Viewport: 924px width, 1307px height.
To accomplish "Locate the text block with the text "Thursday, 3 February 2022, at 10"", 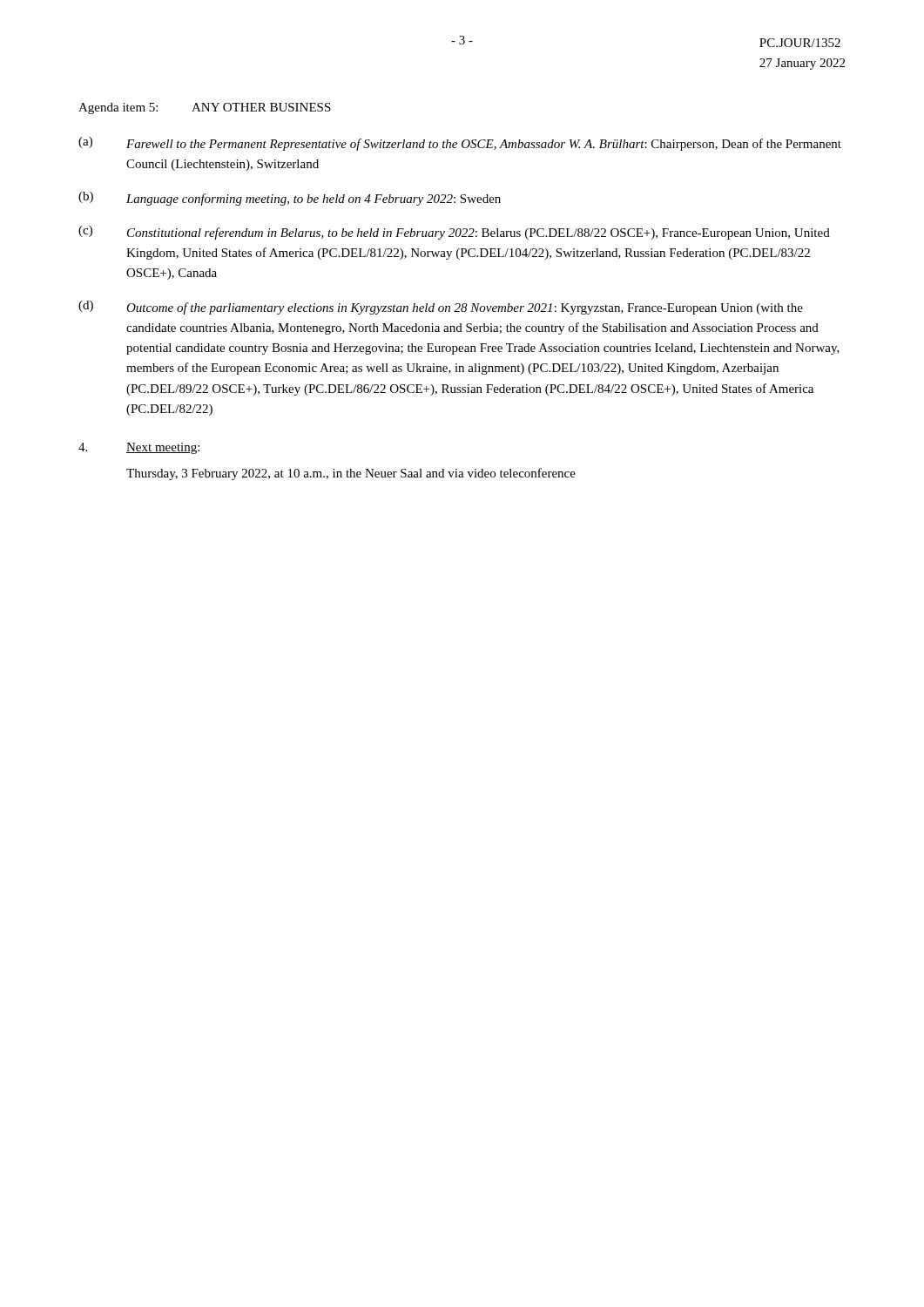I will pos(351,473).
